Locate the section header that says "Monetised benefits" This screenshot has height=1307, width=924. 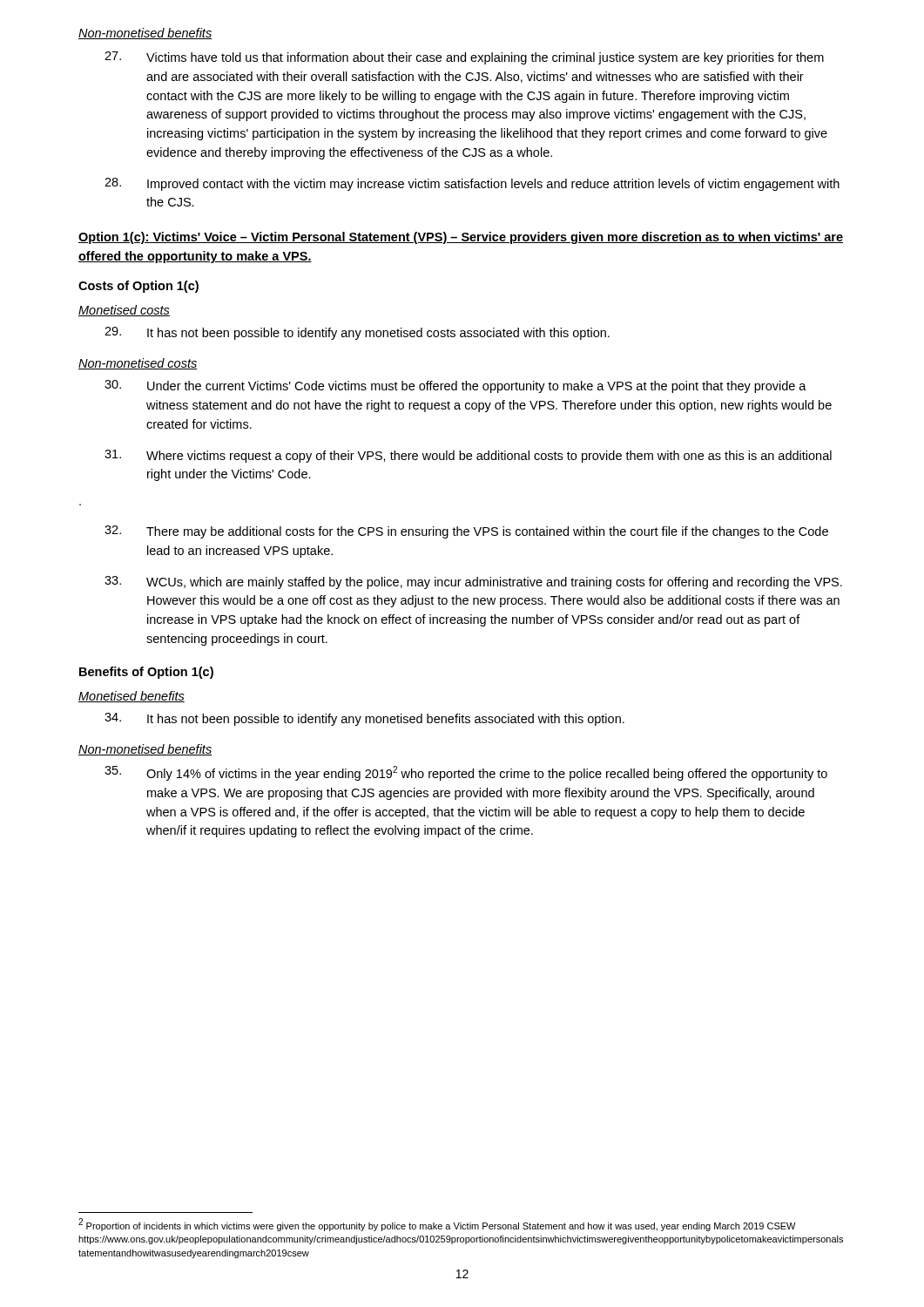(131, 696)
